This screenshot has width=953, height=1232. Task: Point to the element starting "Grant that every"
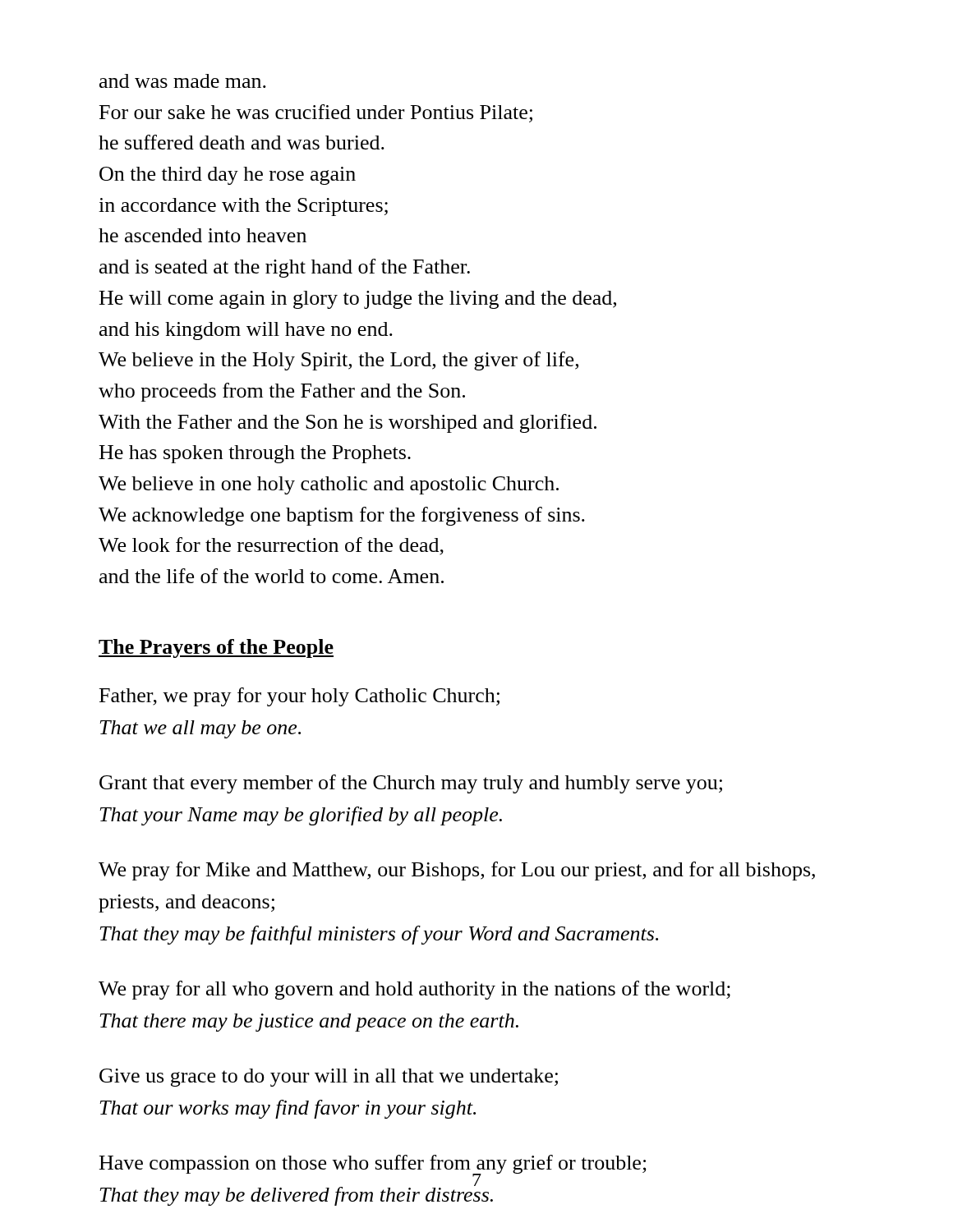click(x=476, y=798)
